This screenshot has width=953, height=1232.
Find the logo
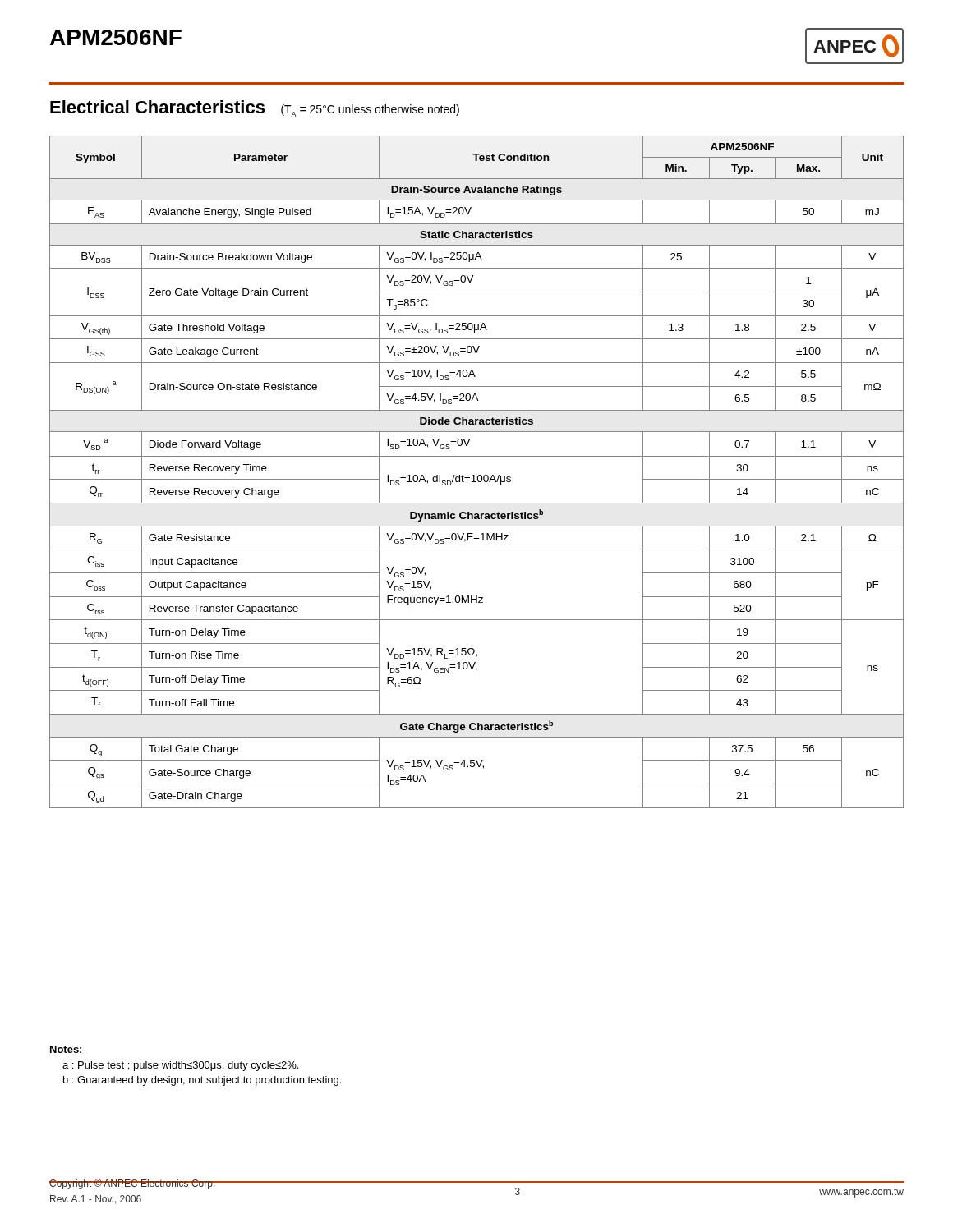click(854, 45)
